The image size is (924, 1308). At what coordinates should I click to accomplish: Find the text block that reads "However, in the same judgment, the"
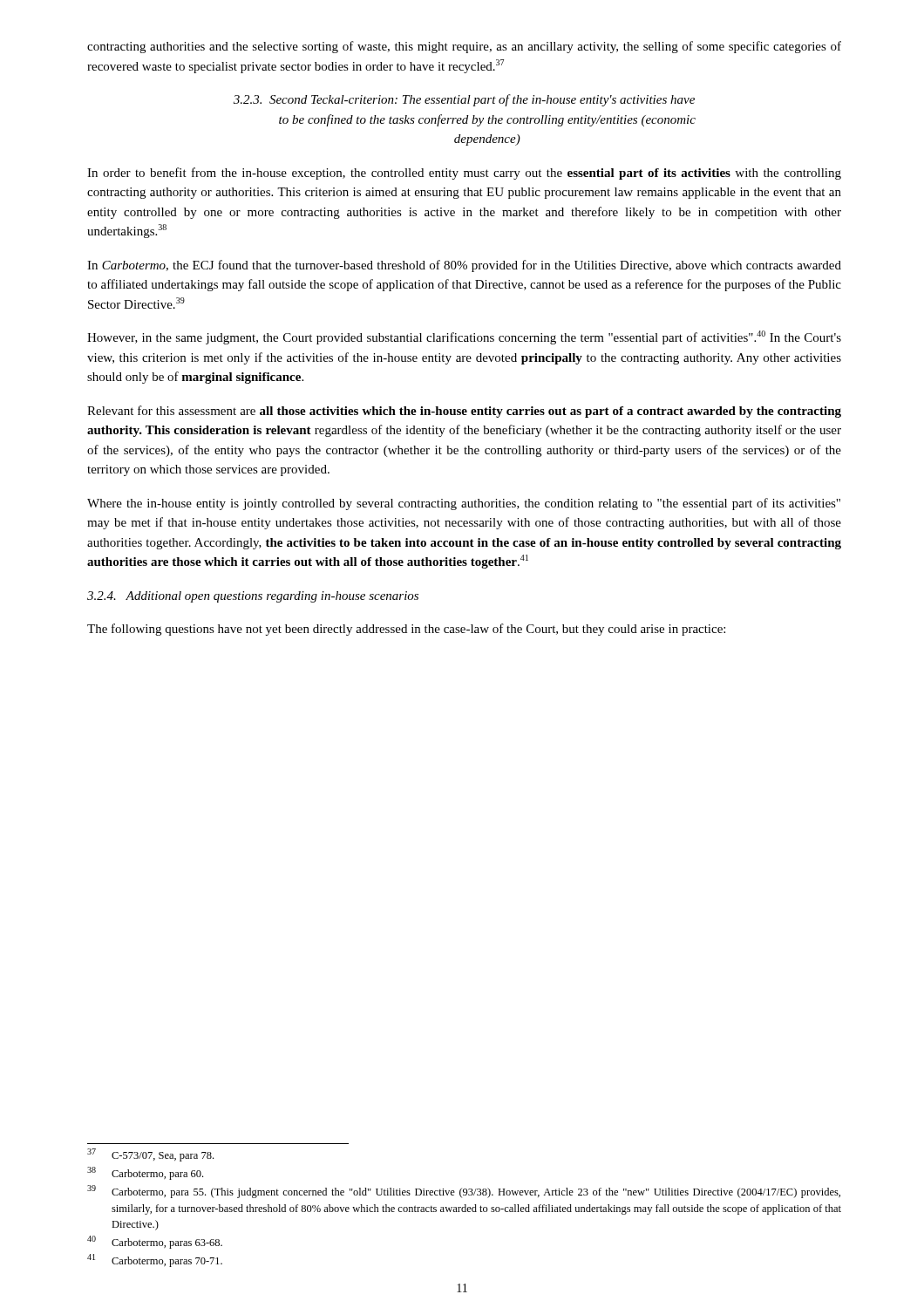[464, 357]
